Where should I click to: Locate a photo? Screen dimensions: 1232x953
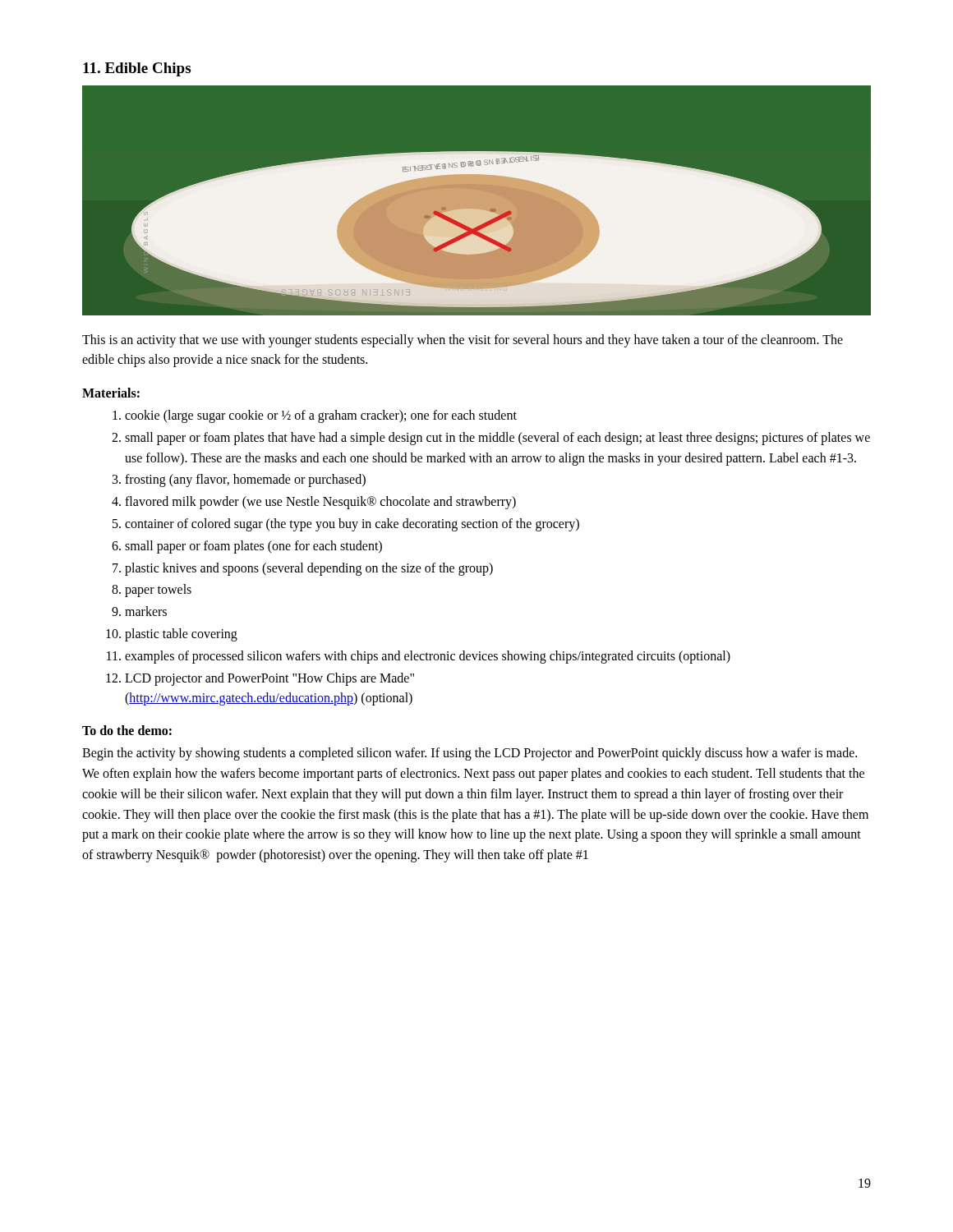click(476, 202)
